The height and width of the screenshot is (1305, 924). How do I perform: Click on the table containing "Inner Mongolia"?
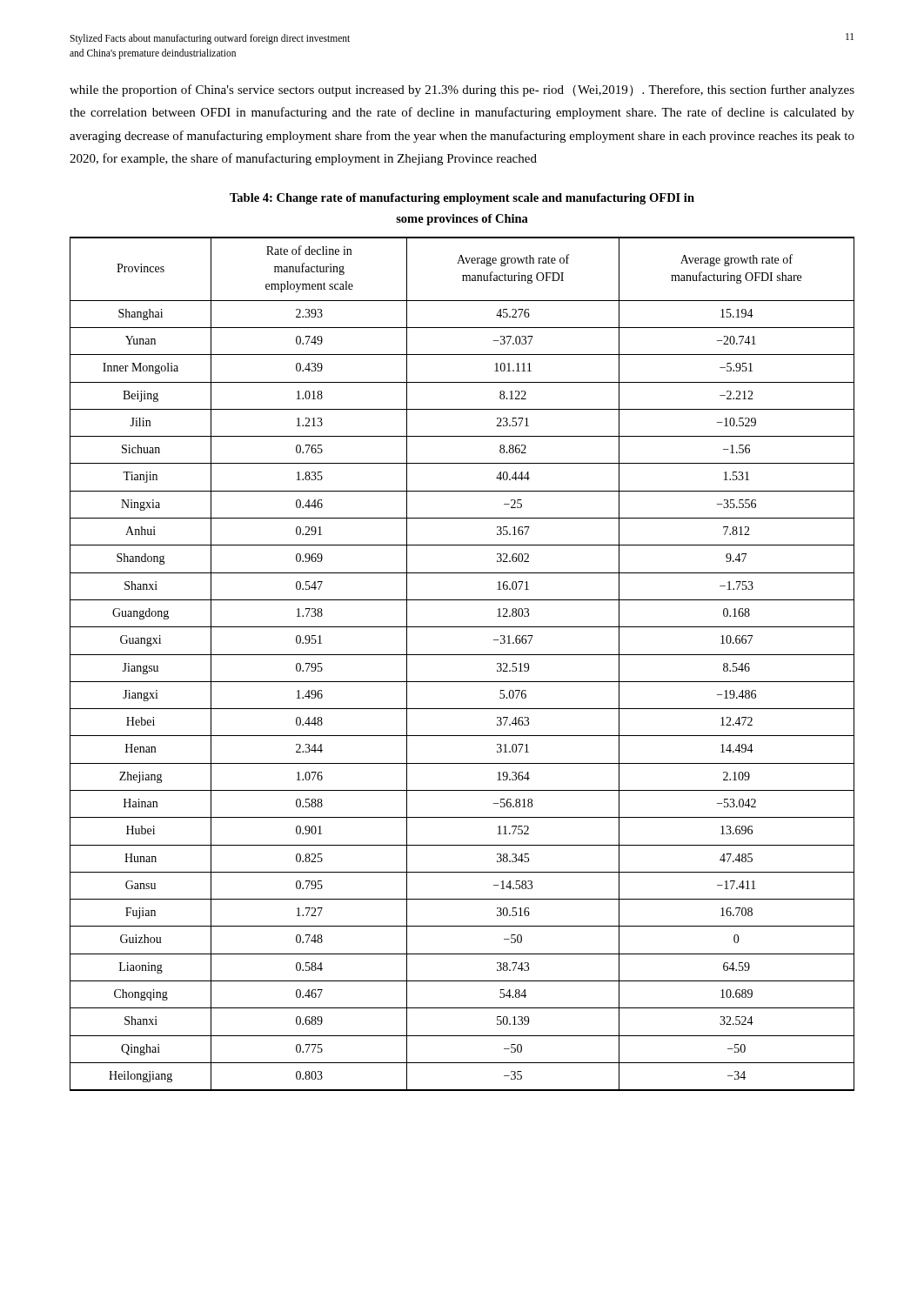(x=462, y=664)
